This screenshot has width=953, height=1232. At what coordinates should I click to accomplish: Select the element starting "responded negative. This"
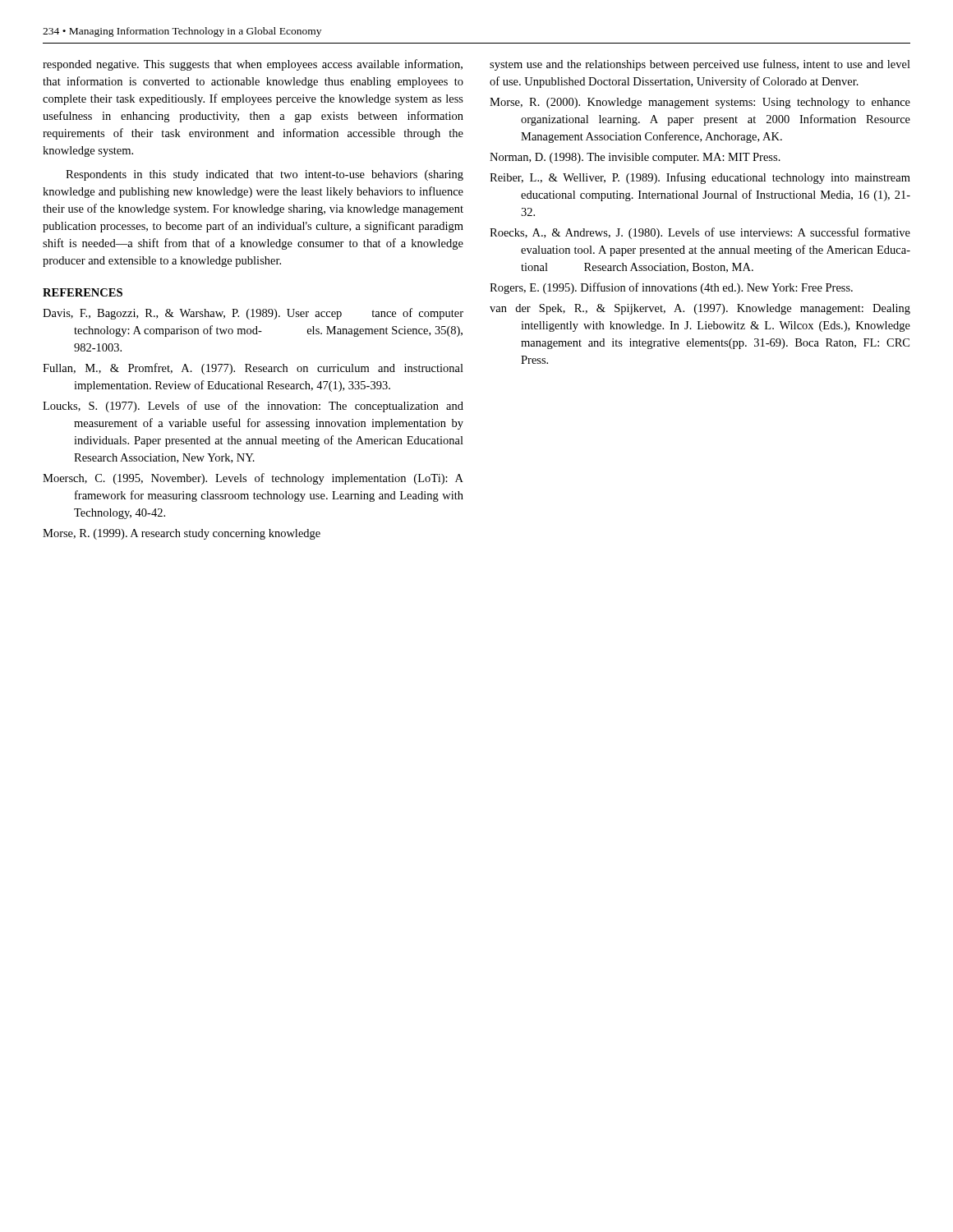click(x=253, y=163)
